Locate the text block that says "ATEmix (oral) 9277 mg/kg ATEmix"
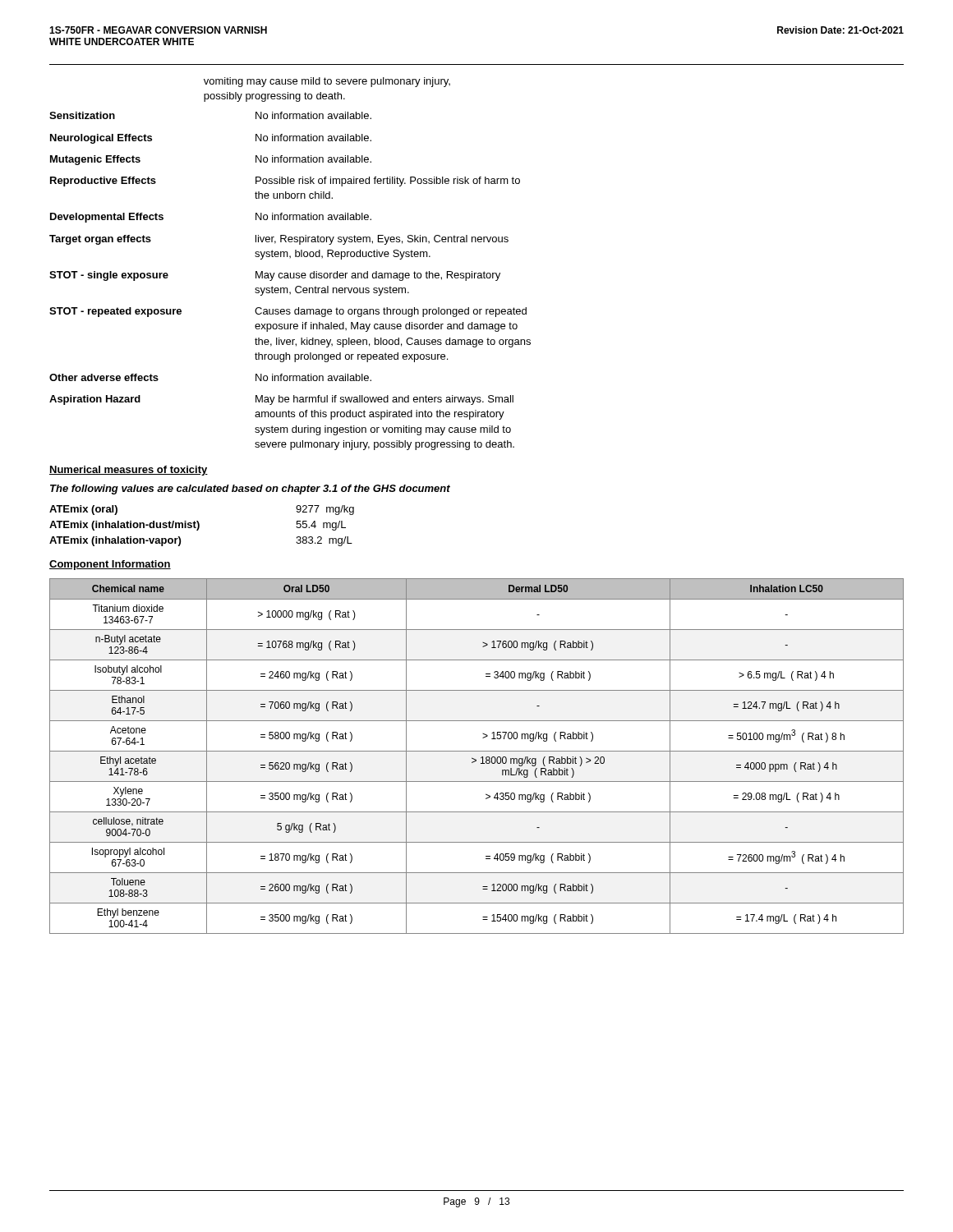The width and height of the screenshot is (953, 1232). tap(202, 526)
